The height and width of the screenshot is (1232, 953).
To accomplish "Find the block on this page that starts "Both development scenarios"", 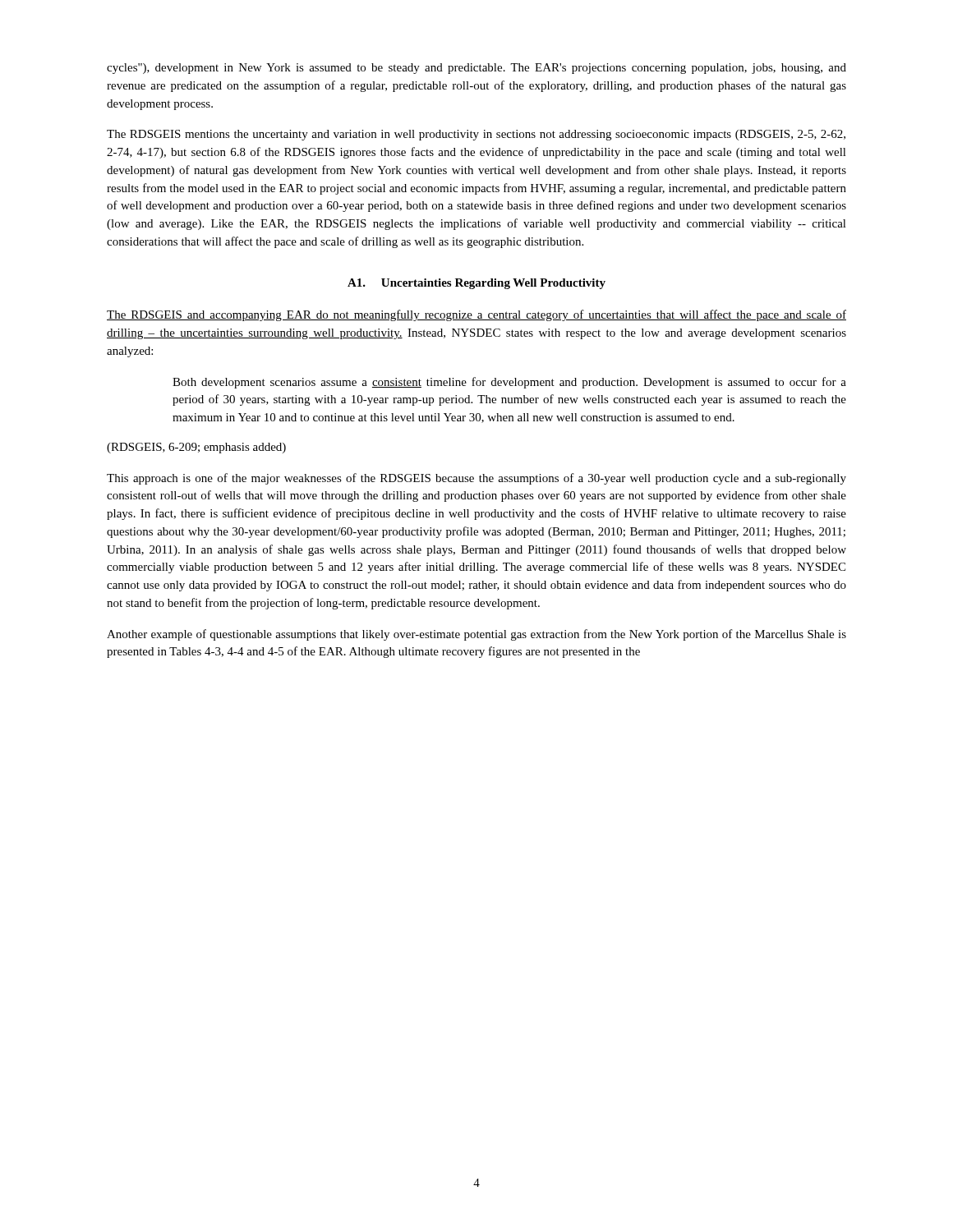I will 509,399.
